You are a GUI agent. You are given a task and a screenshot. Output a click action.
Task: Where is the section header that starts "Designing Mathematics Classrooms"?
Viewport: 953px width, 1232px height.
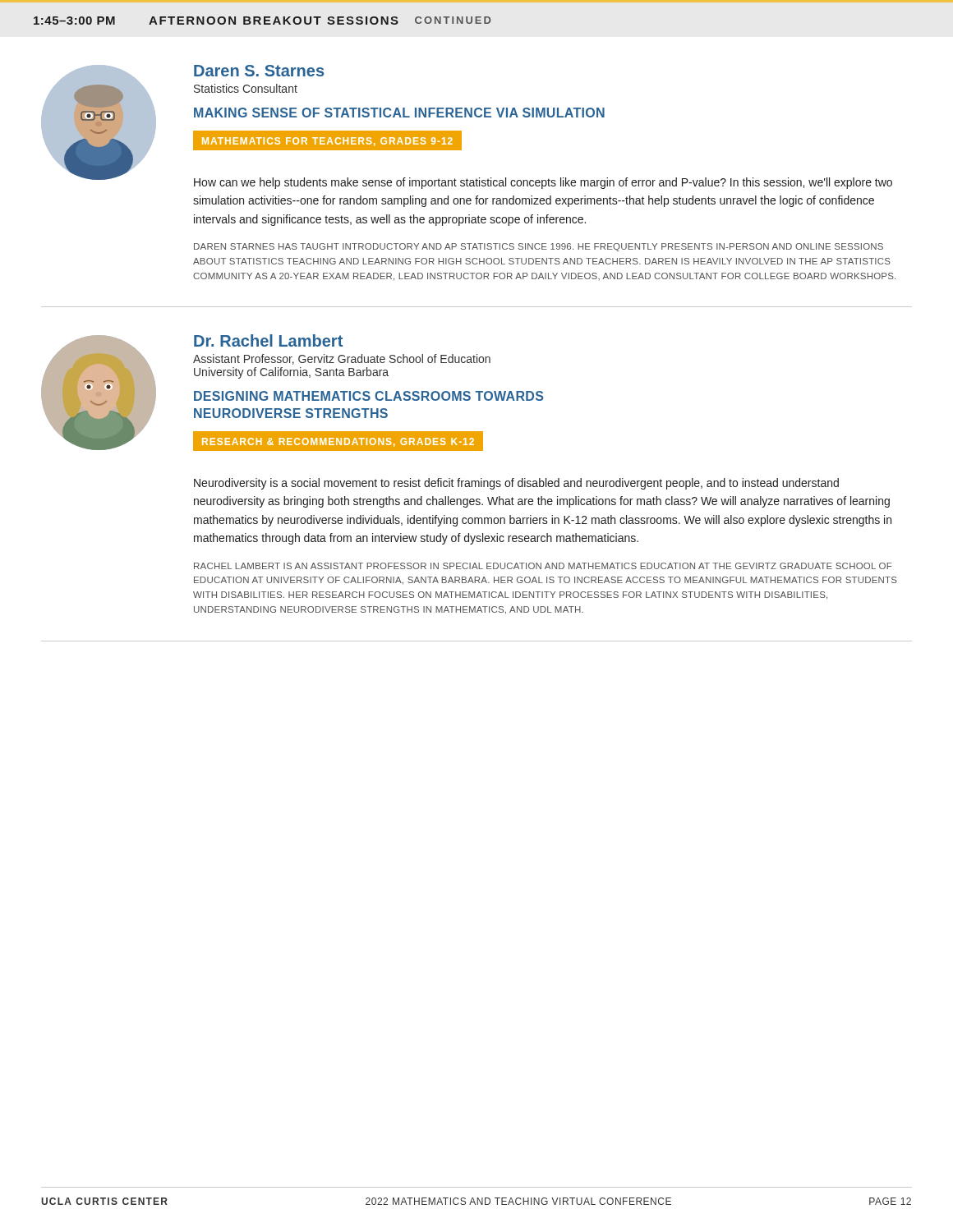pos(369,405)
